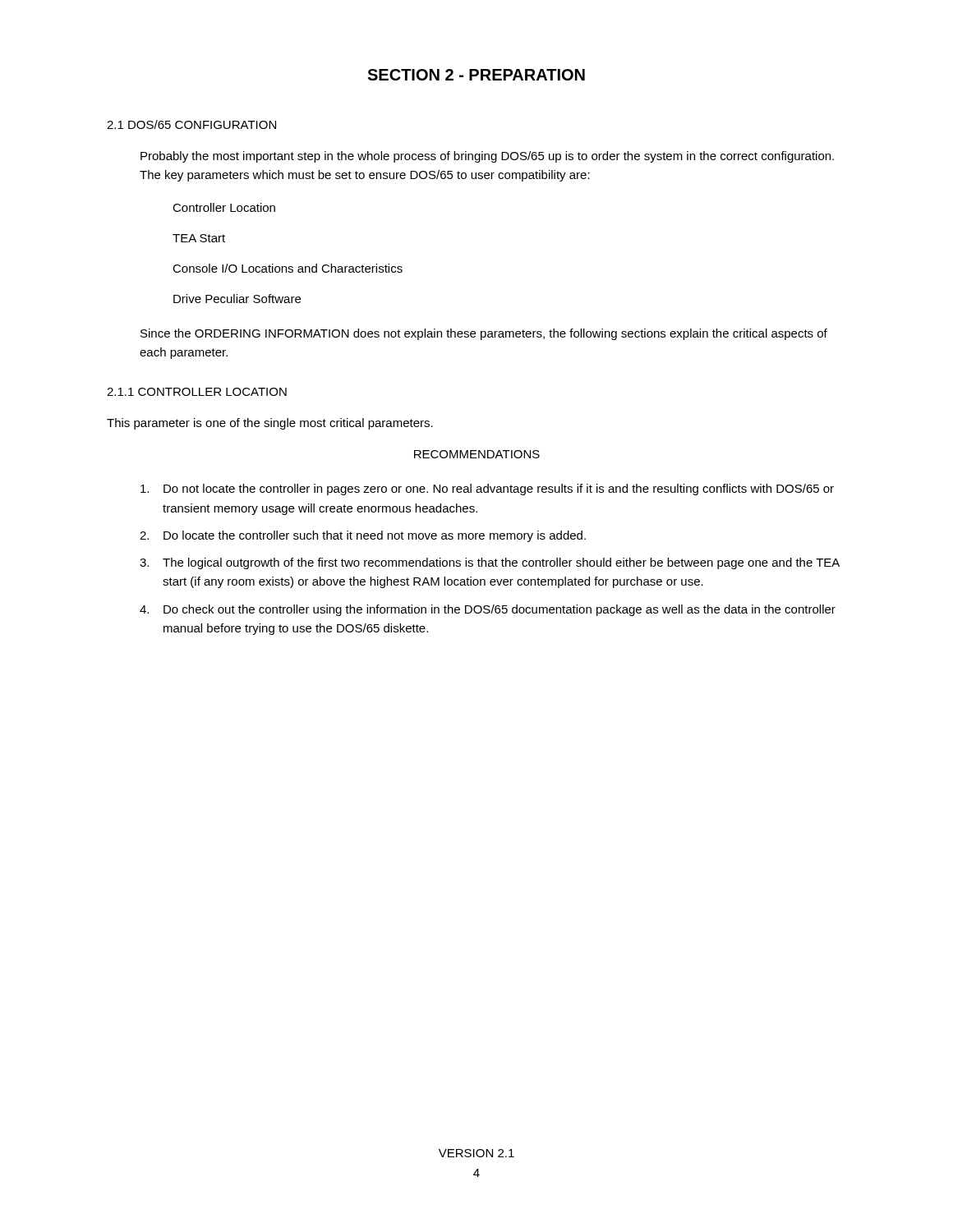This screenshot has height=1232, width=953.
Task: Click the passage that begins "Since the ORDERING INFORMATION does not"
Action: tap(483, 342)
